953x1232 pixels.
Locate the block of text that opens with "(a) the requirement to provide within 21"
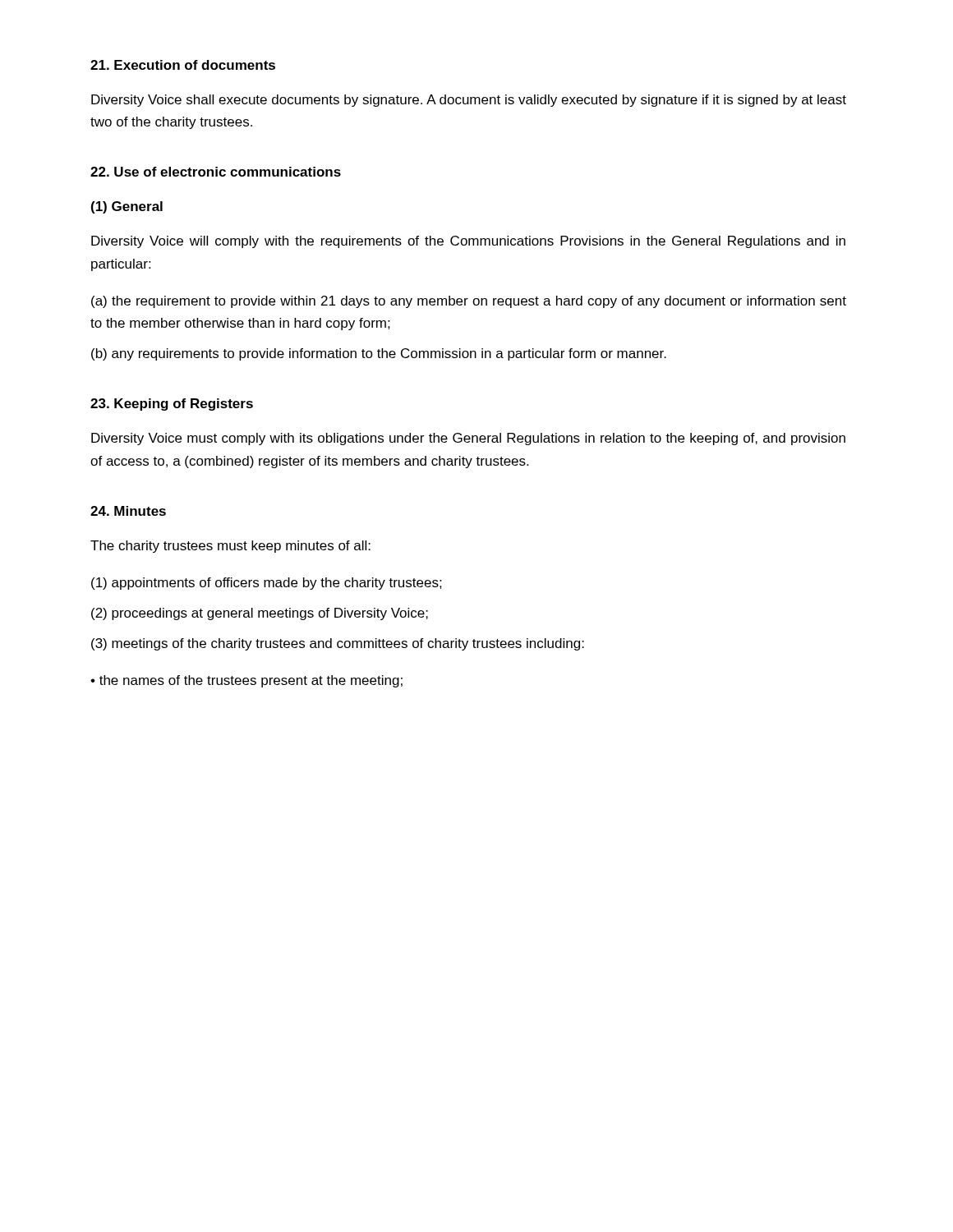click(x=468, y=312)
